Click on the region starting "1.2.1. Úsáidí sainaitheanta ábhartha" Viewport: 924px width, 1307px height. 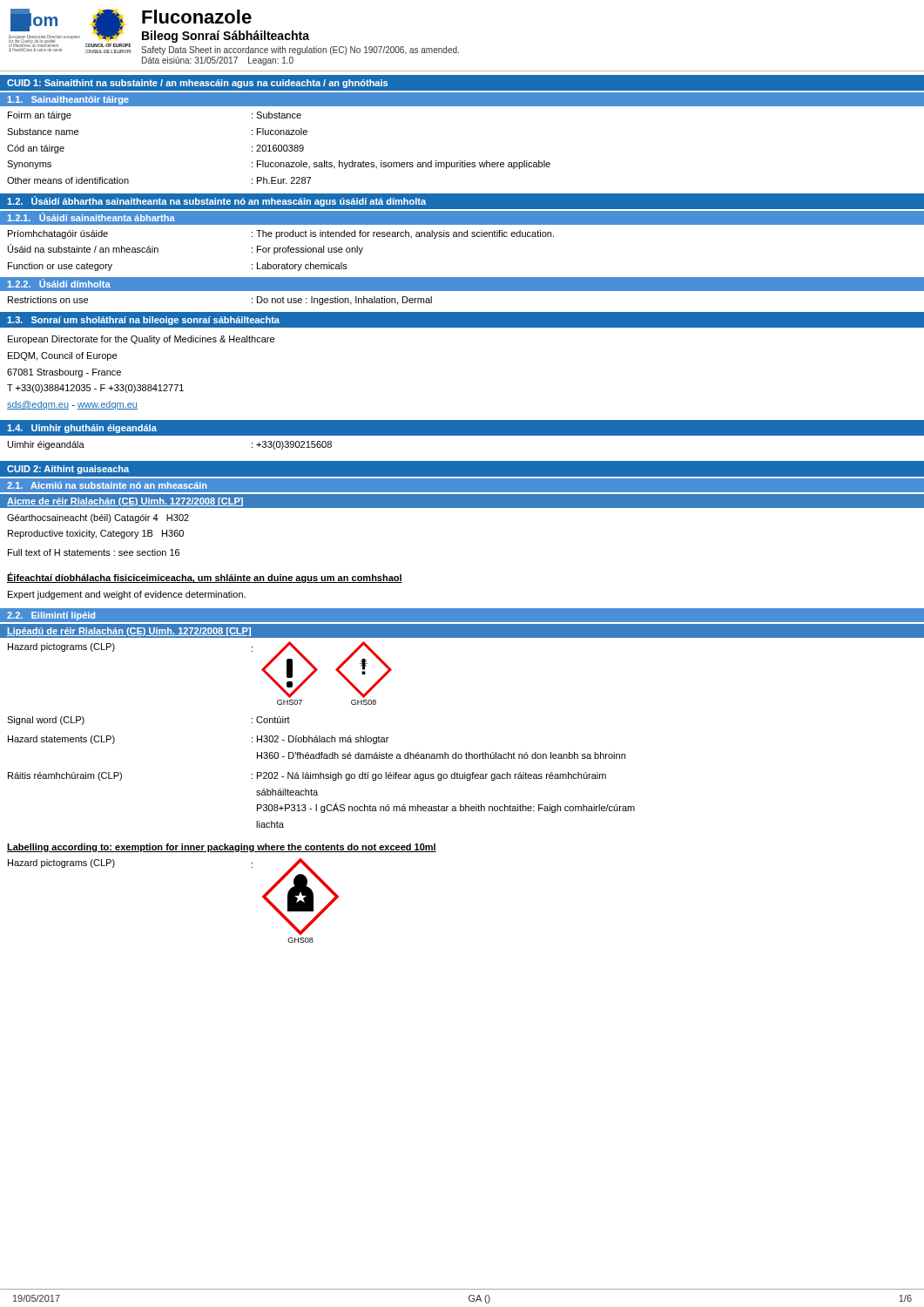coord(91,217)
